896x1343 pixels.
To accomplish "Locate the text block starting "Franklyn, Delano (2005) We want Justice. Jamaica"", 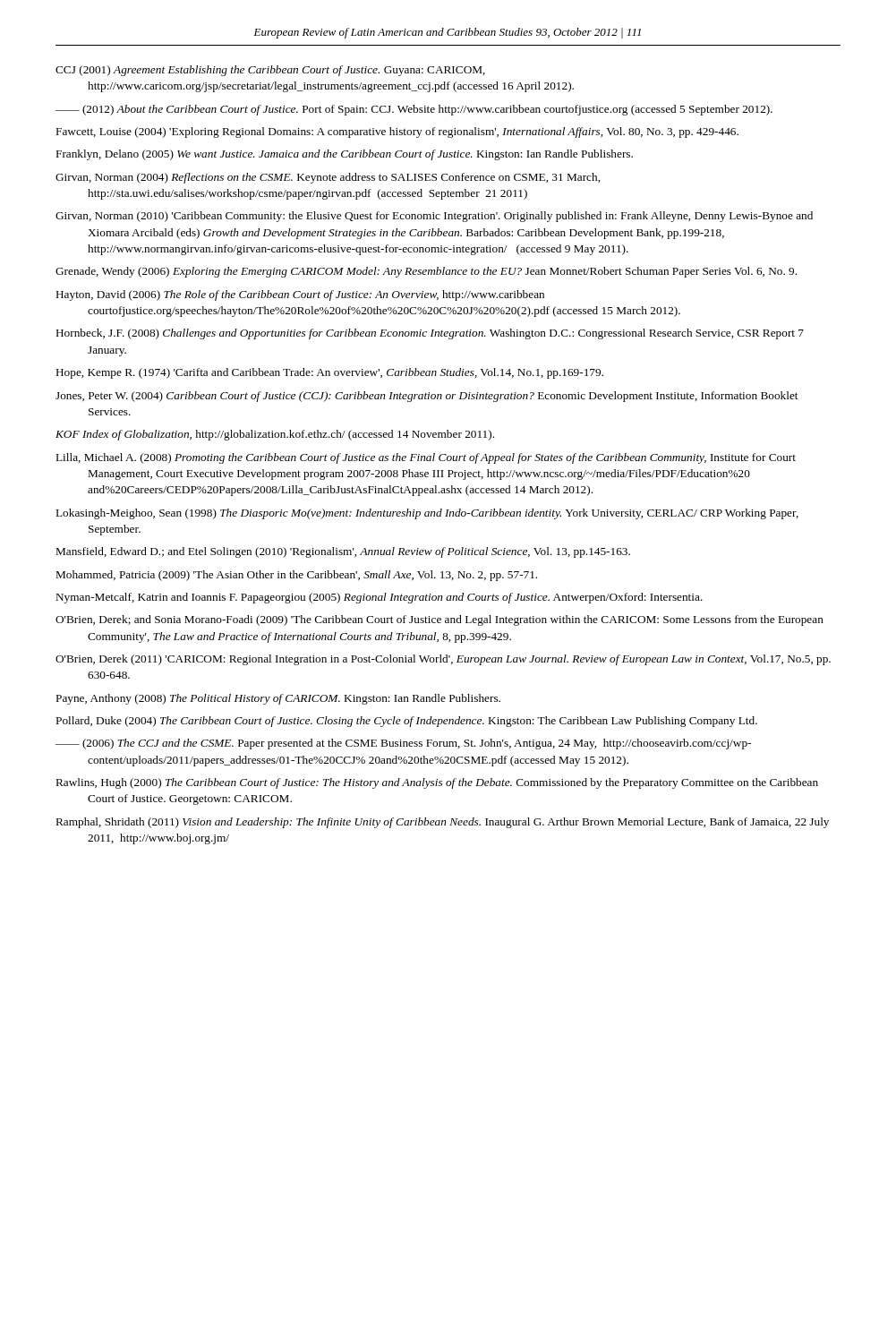I will pyautogui.click(x=345, y=154).
